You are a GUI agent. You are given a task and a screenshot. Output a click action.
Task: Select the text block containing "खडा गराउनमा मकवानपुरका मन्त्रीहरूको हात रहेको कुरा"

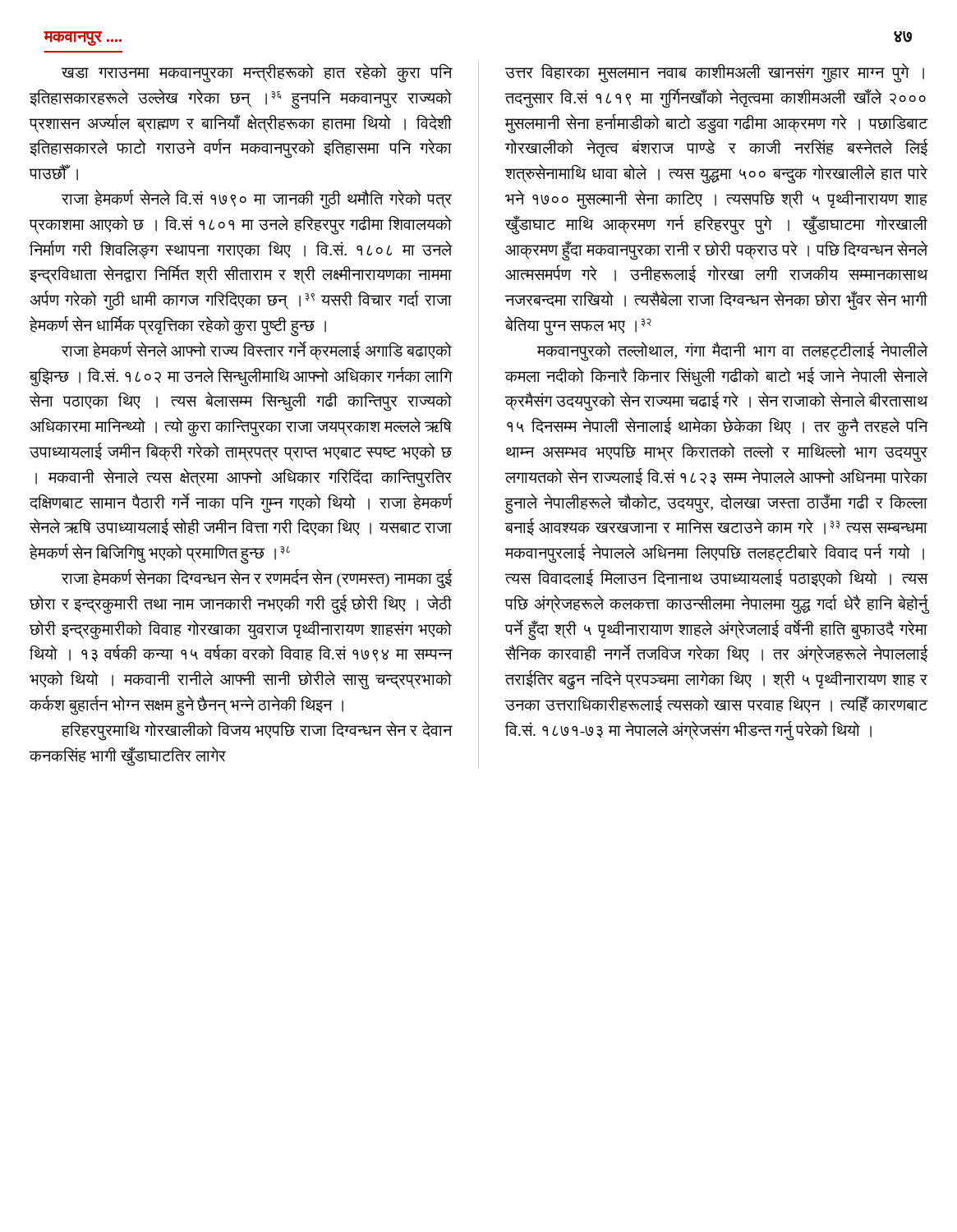[x=241, y=415]
